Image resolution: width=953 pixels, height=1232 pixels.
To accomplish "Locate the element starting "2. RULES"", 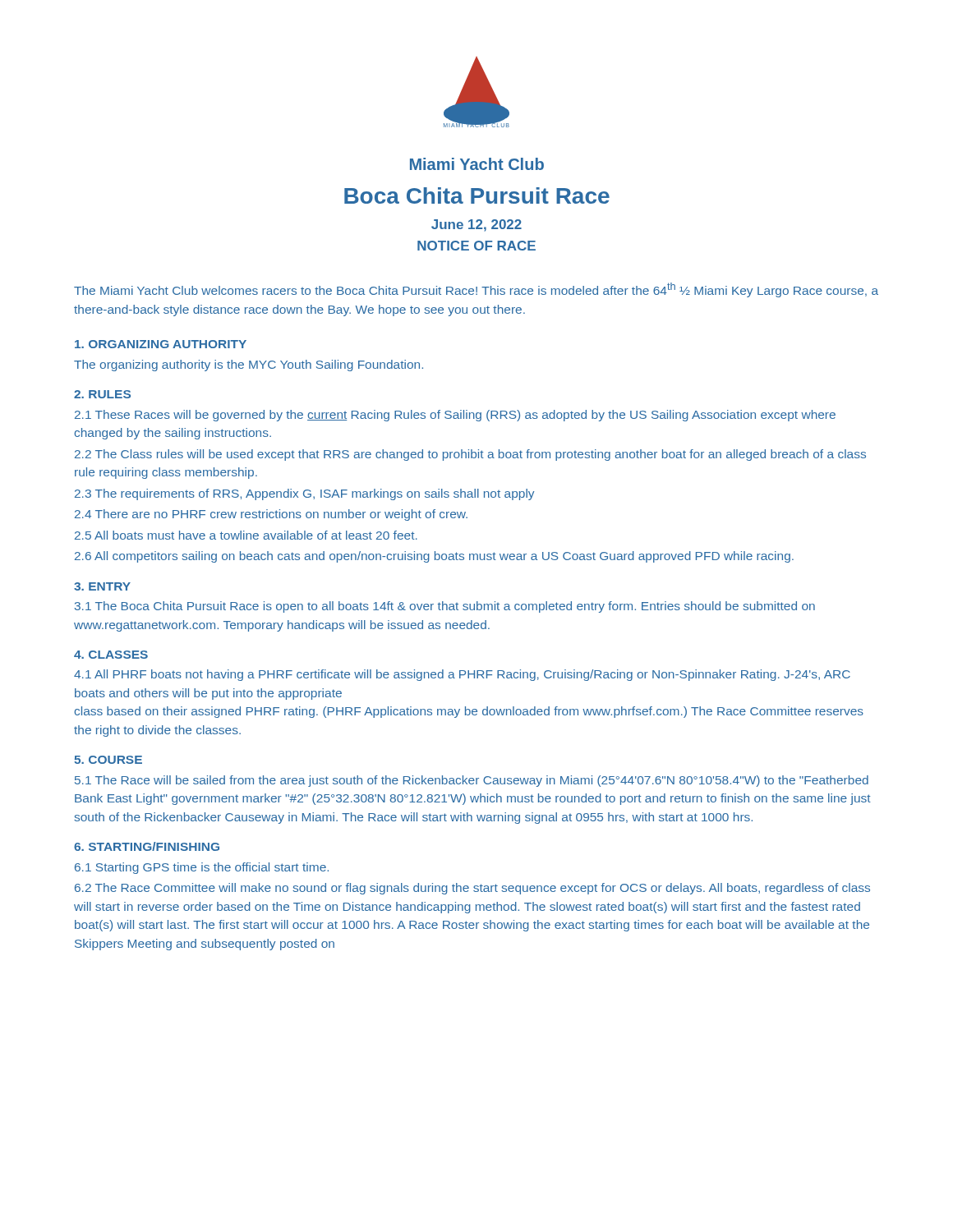I will click(103, 394).
